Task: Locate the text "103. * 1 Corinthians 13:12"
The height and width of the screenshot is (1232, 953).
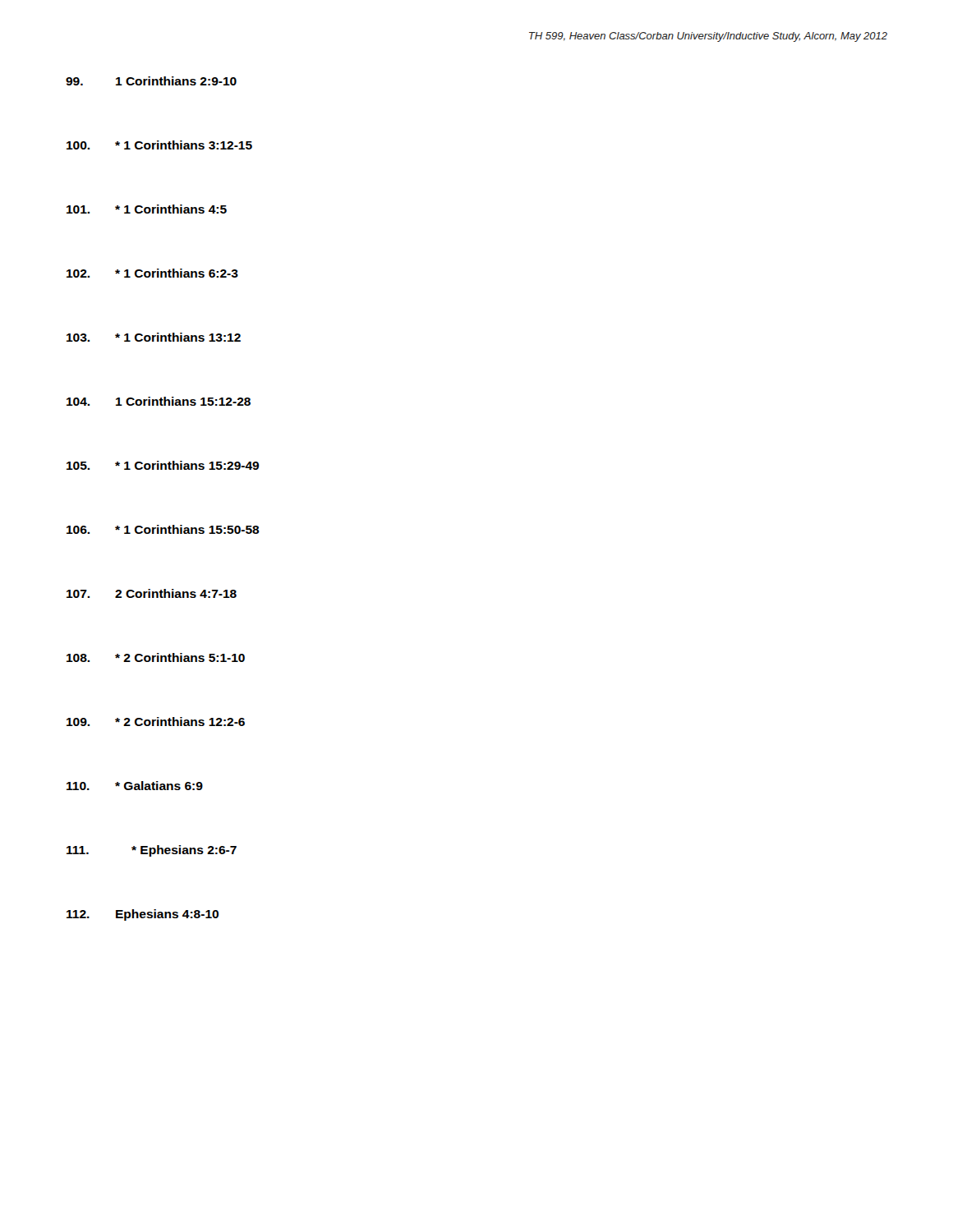Action: 153,338
